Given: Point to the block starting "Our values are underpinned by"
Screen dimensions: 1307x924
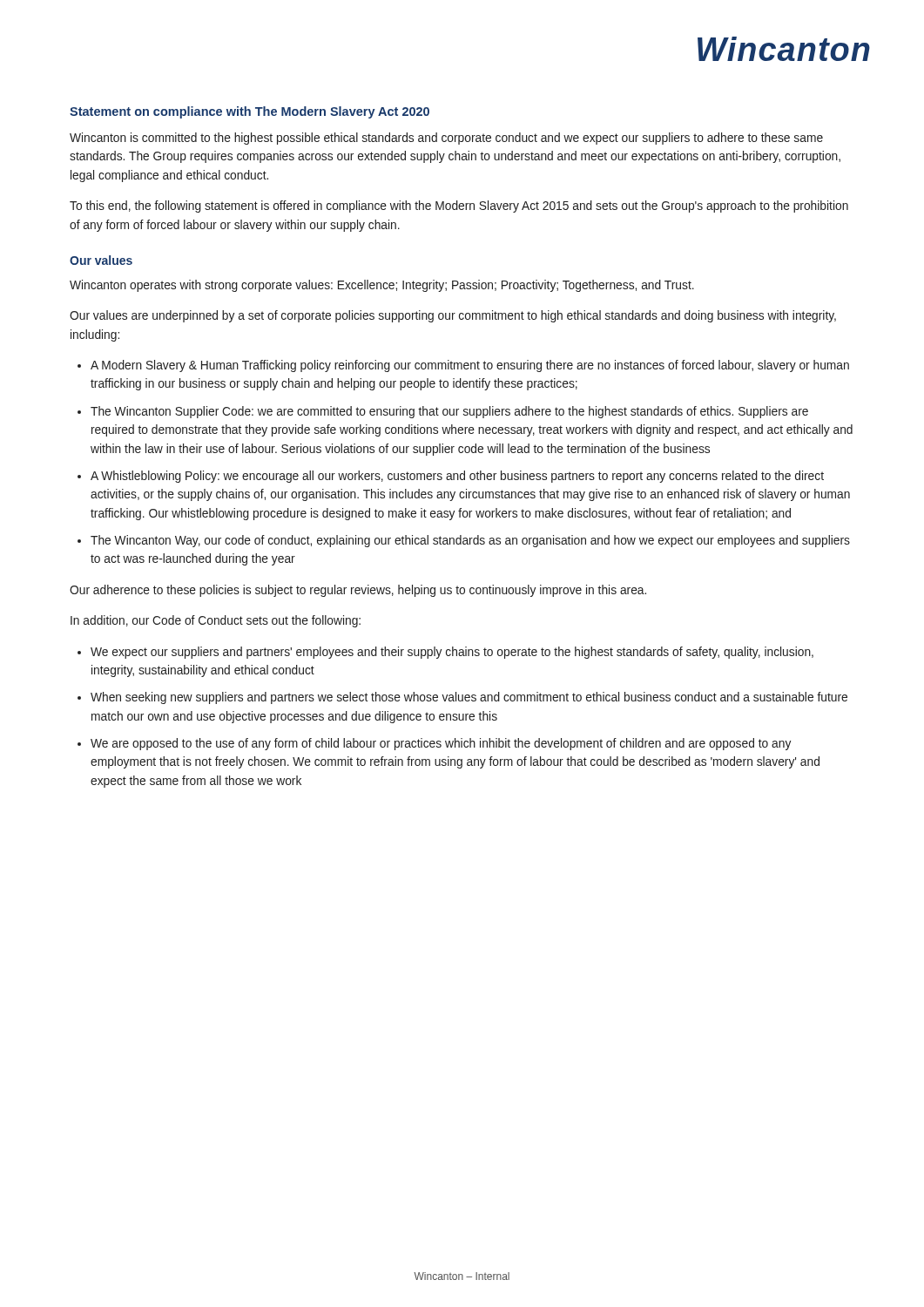Looking at the screenshot, I should [453, 325].
